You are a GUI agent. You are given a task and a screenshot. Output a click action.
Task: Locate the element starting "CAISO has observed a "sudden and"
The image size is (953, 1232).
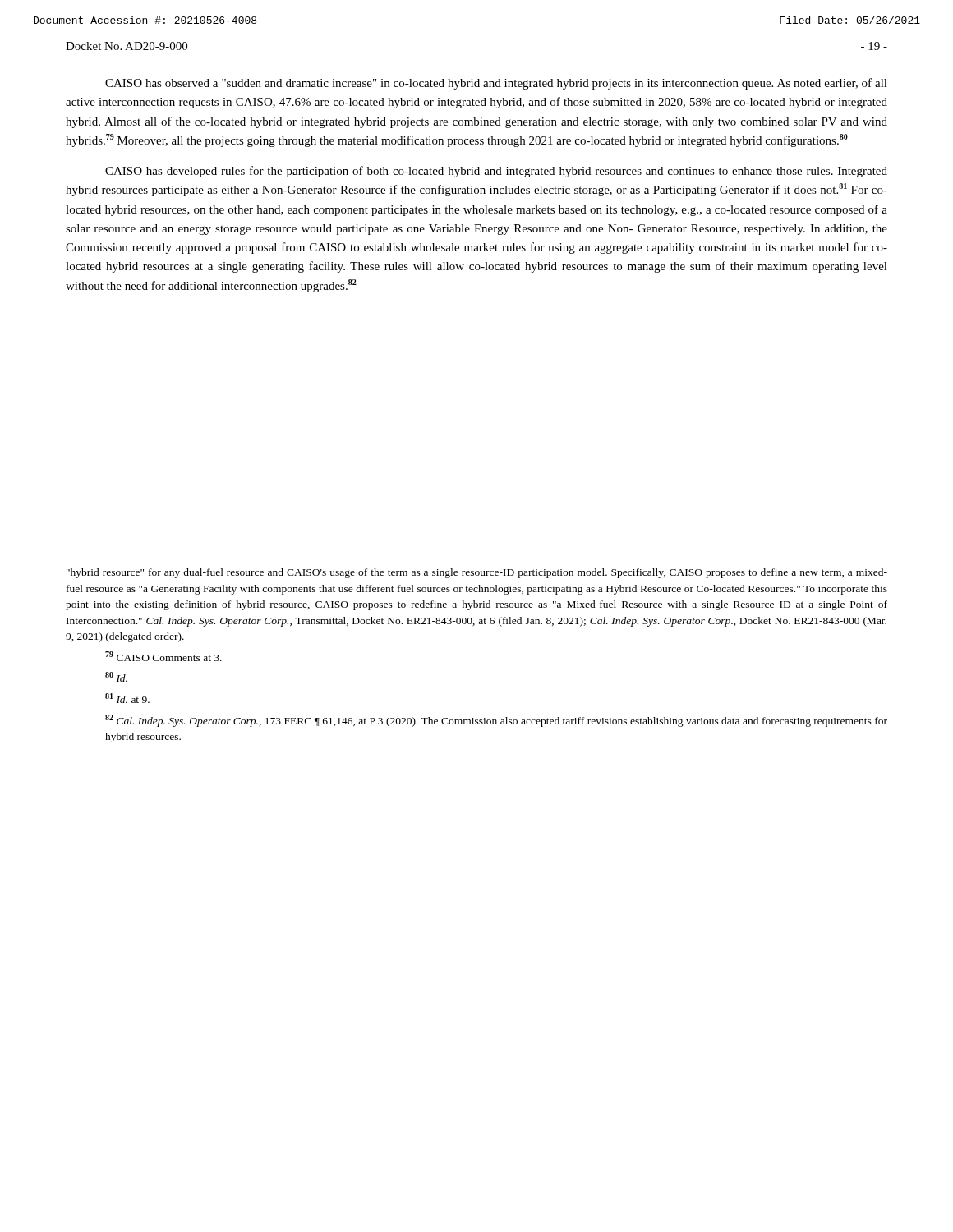click(x=476, y=112)
